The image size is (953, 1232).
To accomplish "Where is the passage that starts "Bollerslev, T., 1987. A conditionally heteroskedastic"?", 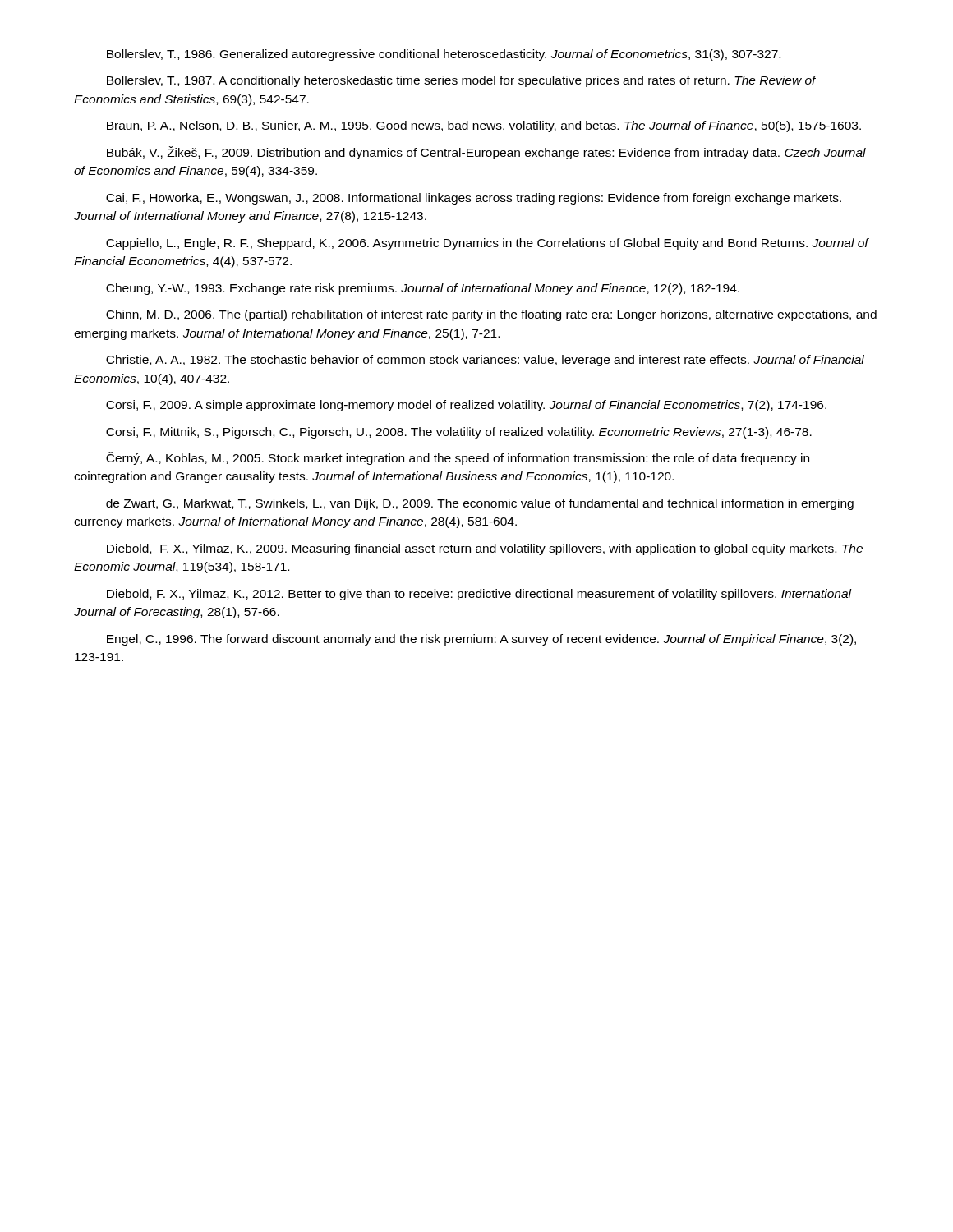I will click(445, 90).
